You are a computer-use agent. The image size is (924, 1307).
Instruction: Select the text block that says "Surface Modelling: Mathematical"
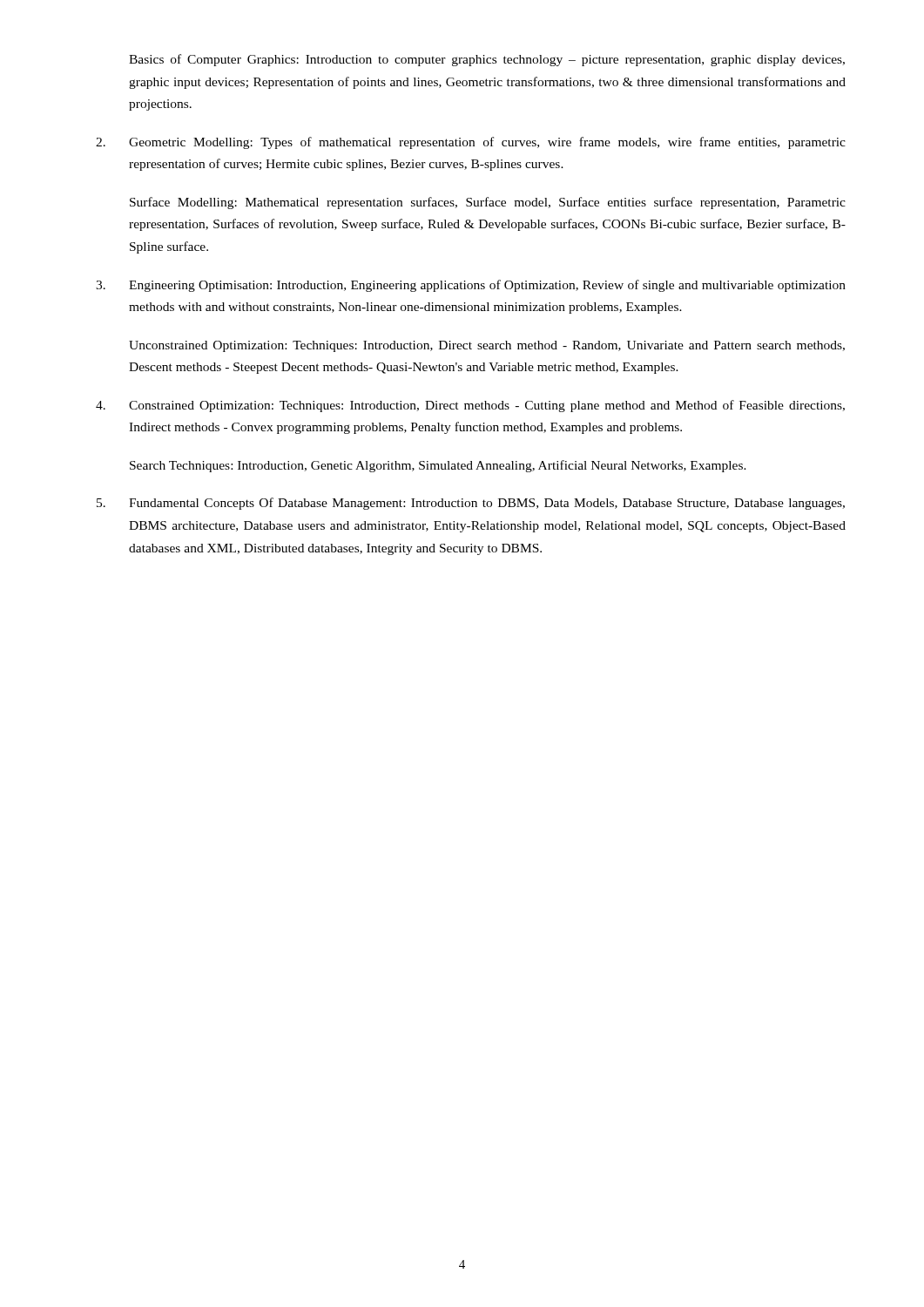click(487, 224)
